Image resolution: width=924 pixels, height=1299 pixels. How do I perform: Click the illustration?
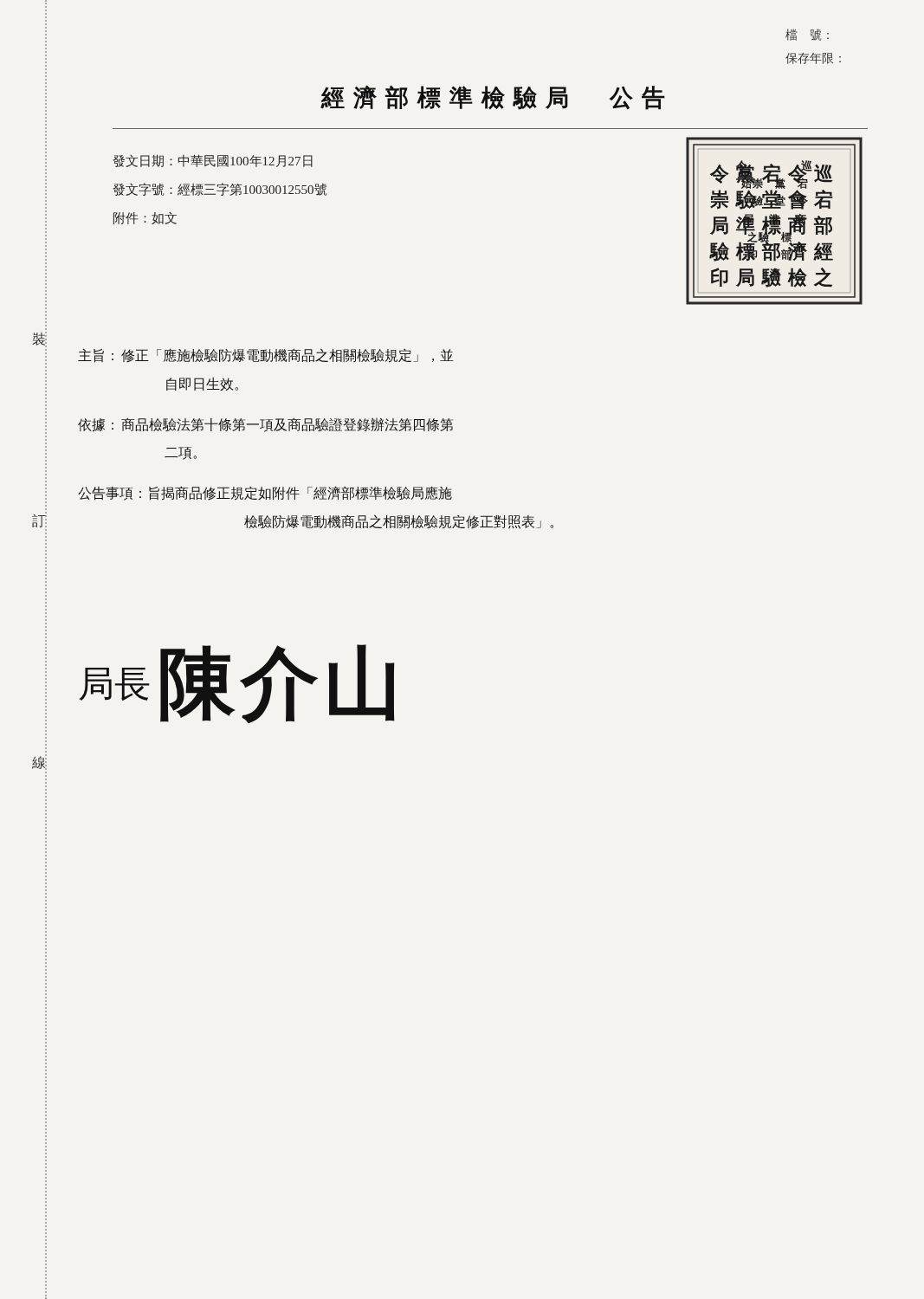775,221
